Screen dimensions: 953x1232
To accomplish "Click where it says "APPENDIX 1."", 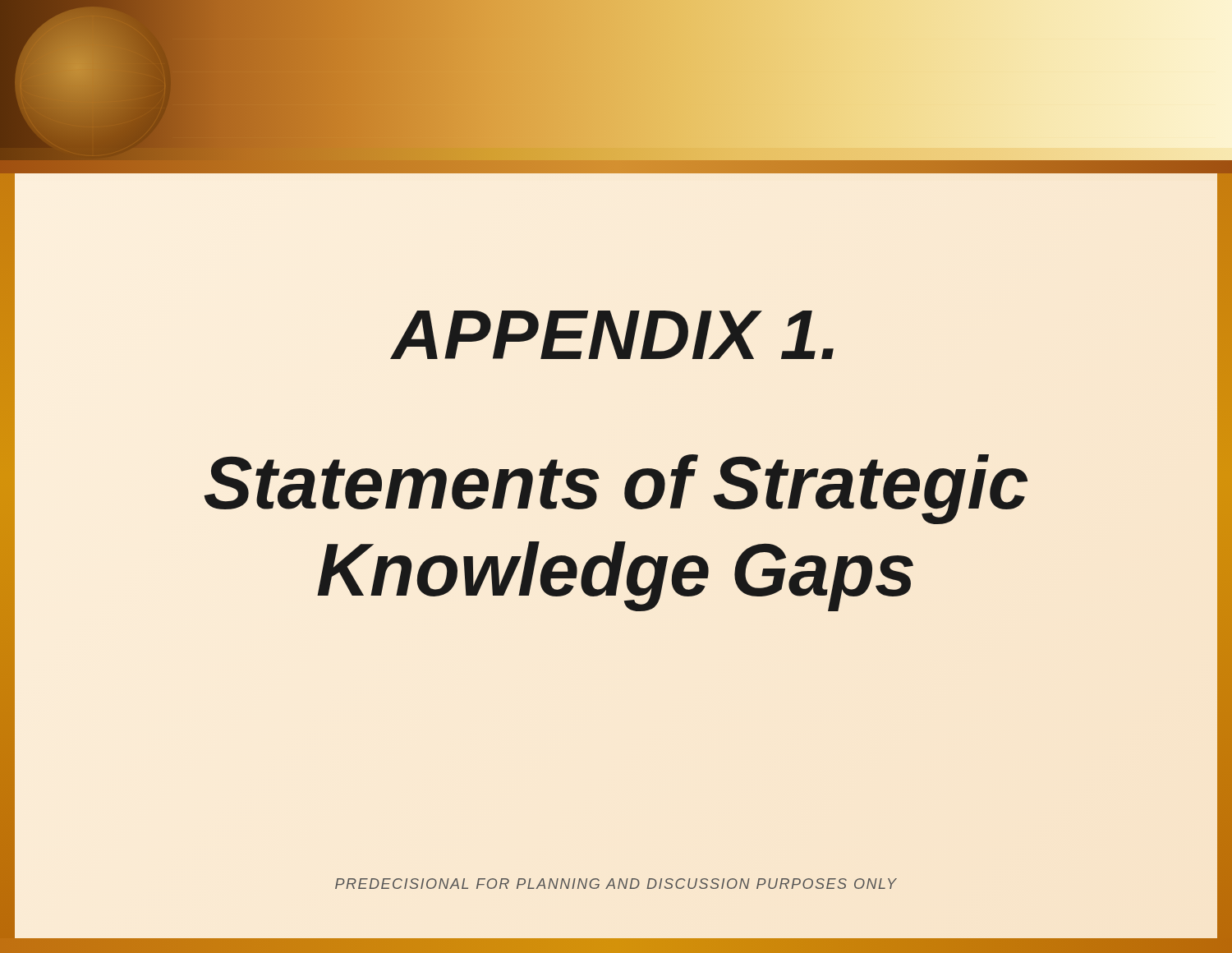I will click(x=616, y=335).
